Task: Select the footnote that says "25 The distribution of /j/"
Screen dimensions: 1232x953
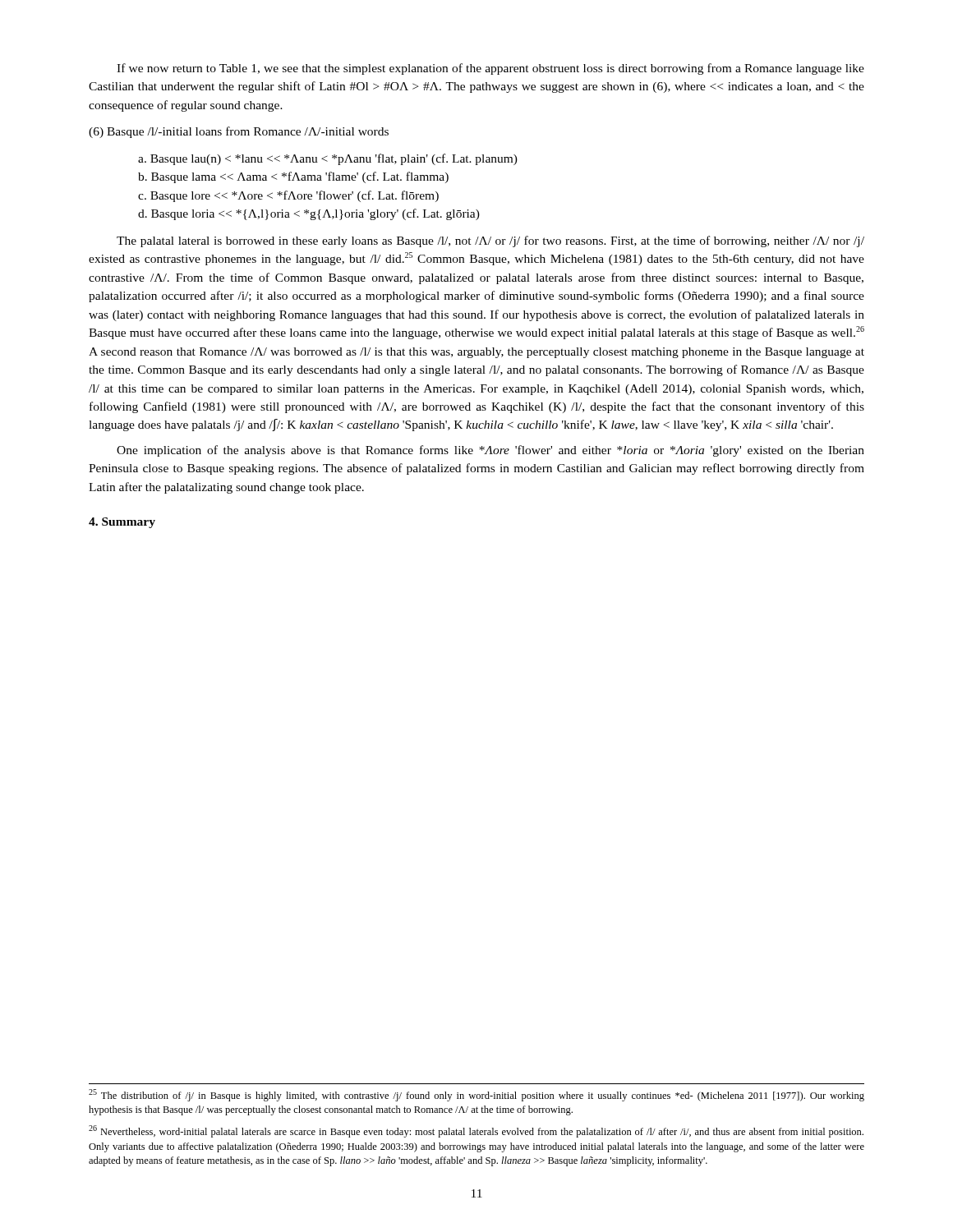Action: tap(476, 1102)
